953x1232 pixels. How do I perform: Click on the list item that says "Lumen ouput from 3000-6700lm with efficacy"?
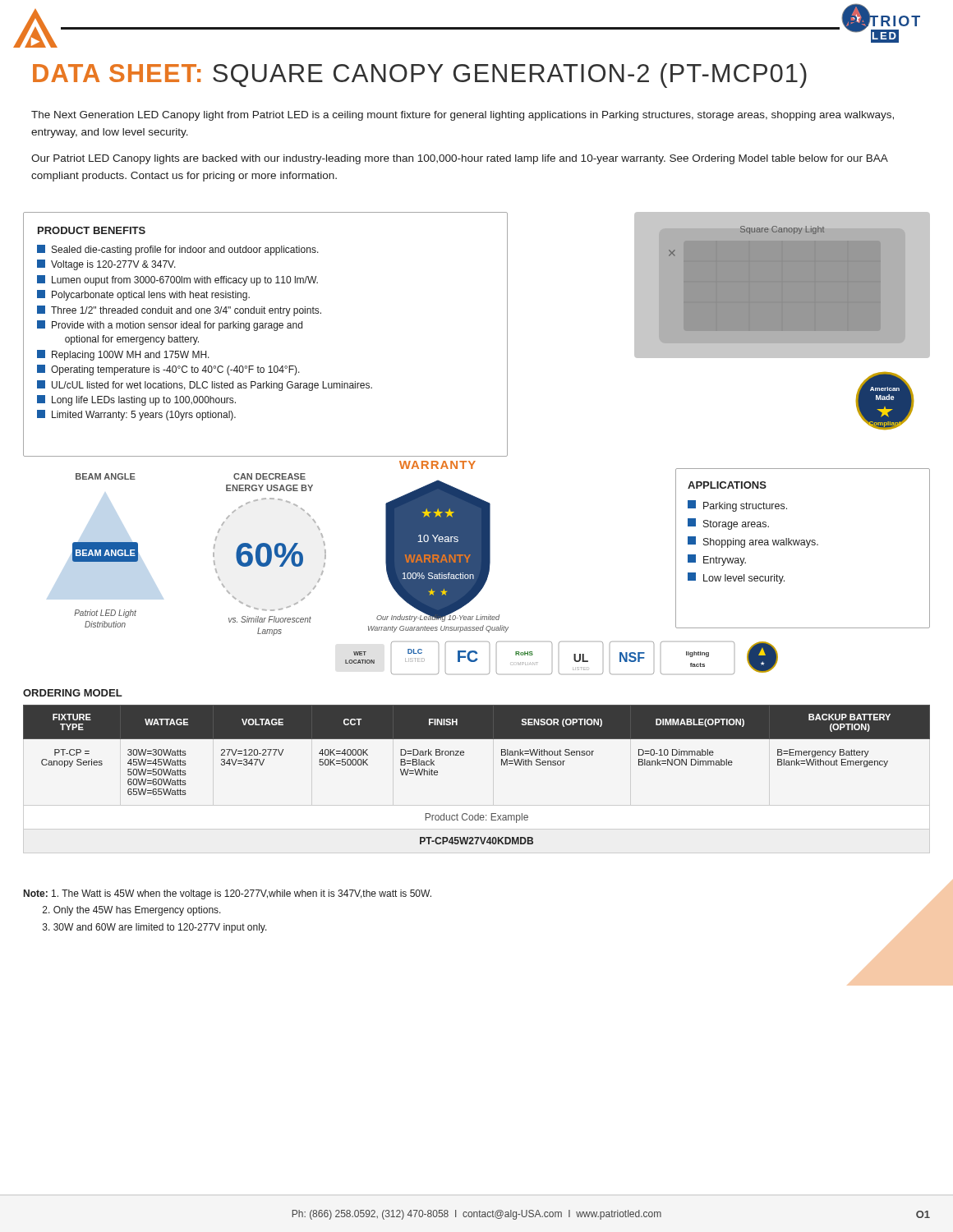click(x=178, y=280)
